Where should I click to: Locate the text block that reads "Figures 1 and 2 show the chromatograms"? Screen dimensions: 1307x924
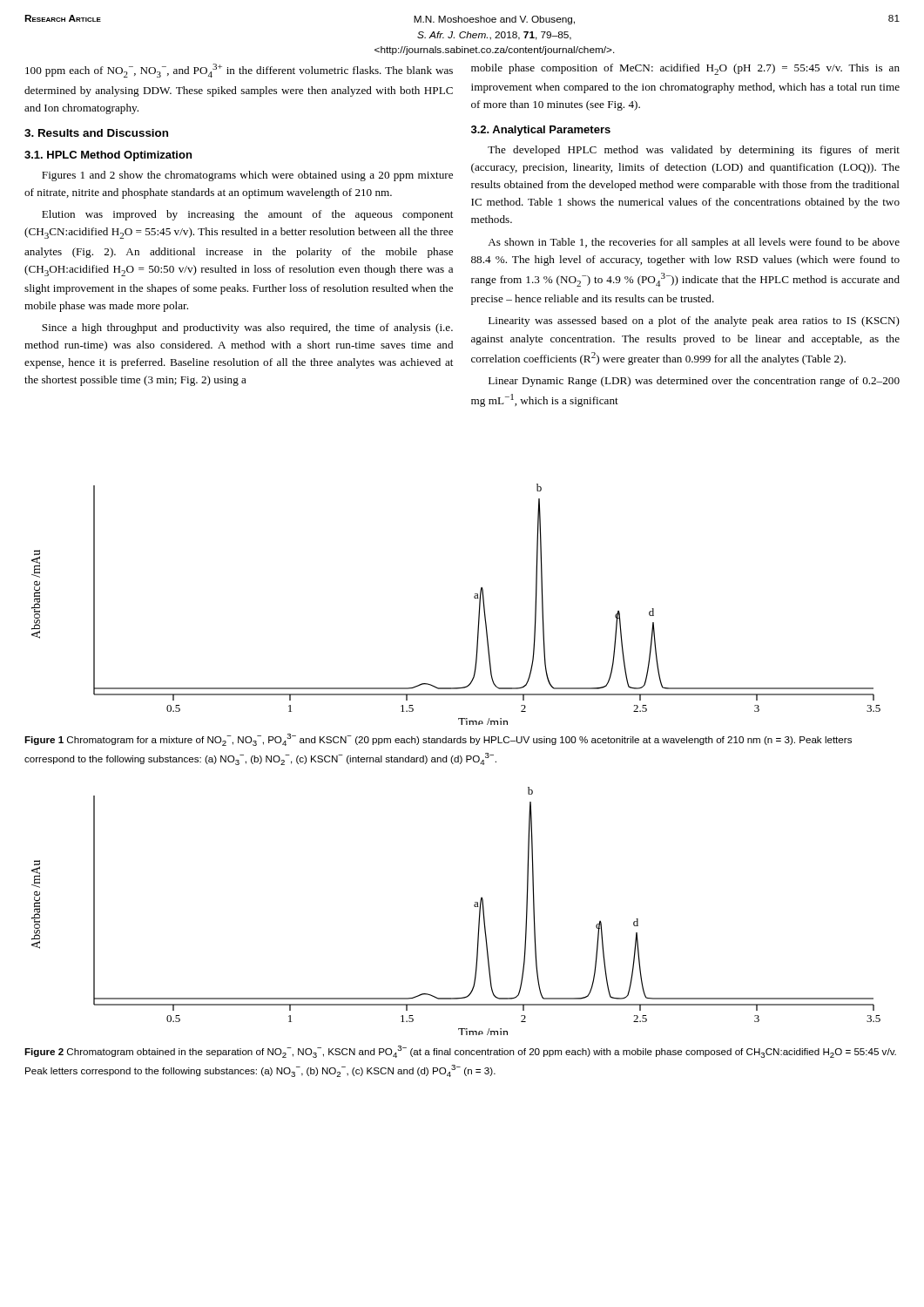coord(239,184)
